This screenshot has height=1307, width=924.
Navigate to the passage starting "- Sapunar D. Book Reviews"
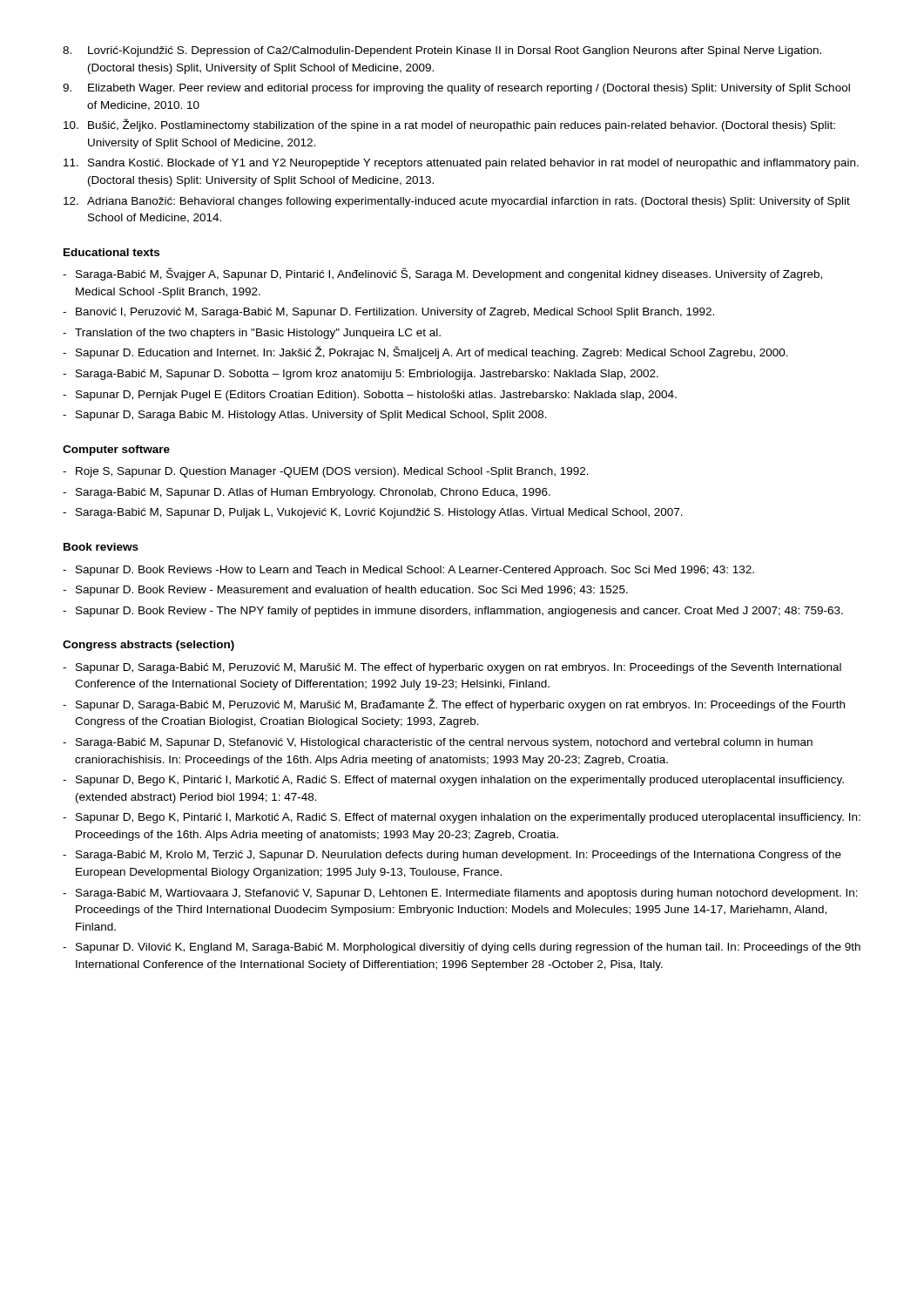pos(462,569)
